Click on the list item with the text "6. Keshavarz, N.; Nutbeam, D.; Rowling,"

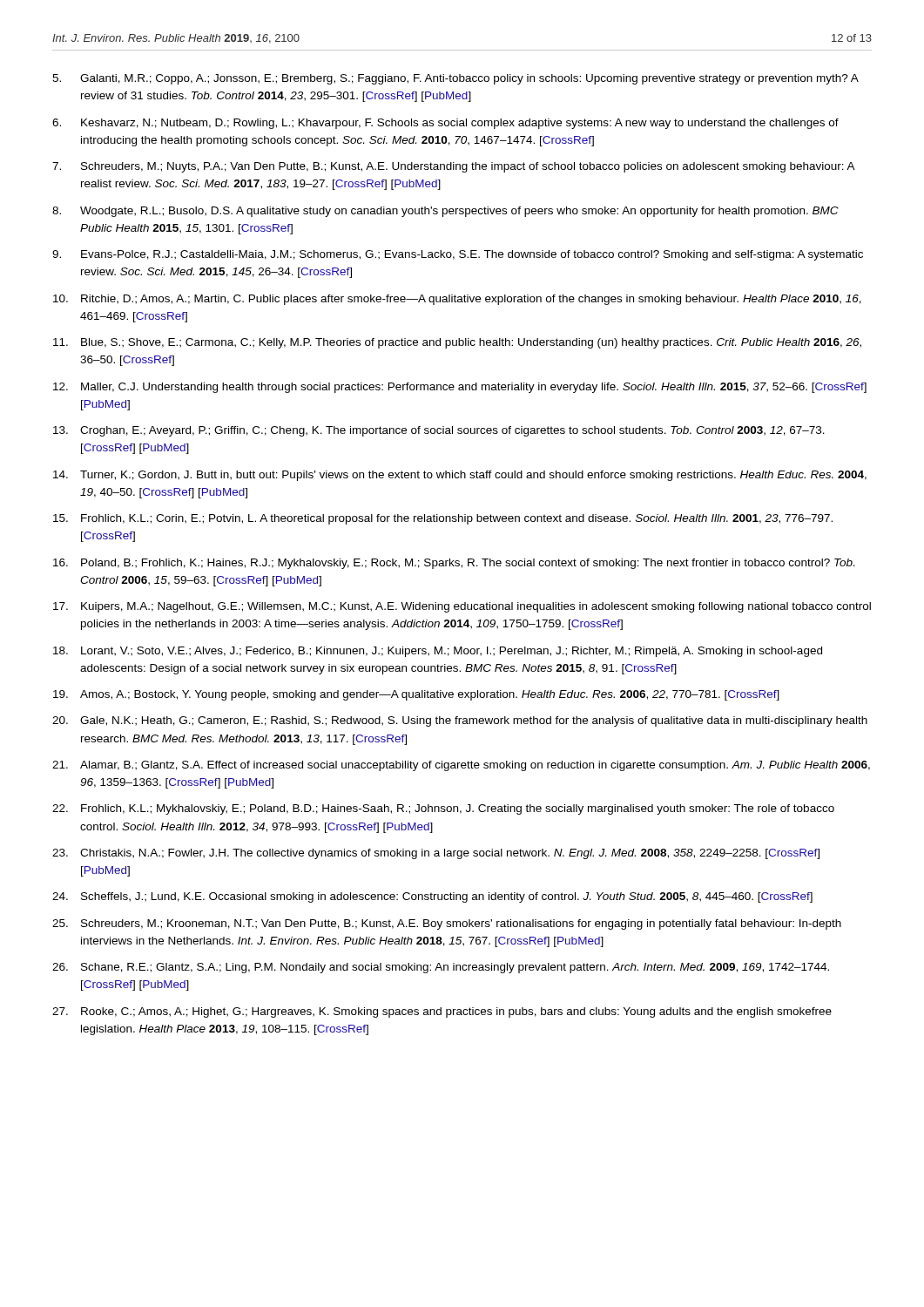pos(462,131)
